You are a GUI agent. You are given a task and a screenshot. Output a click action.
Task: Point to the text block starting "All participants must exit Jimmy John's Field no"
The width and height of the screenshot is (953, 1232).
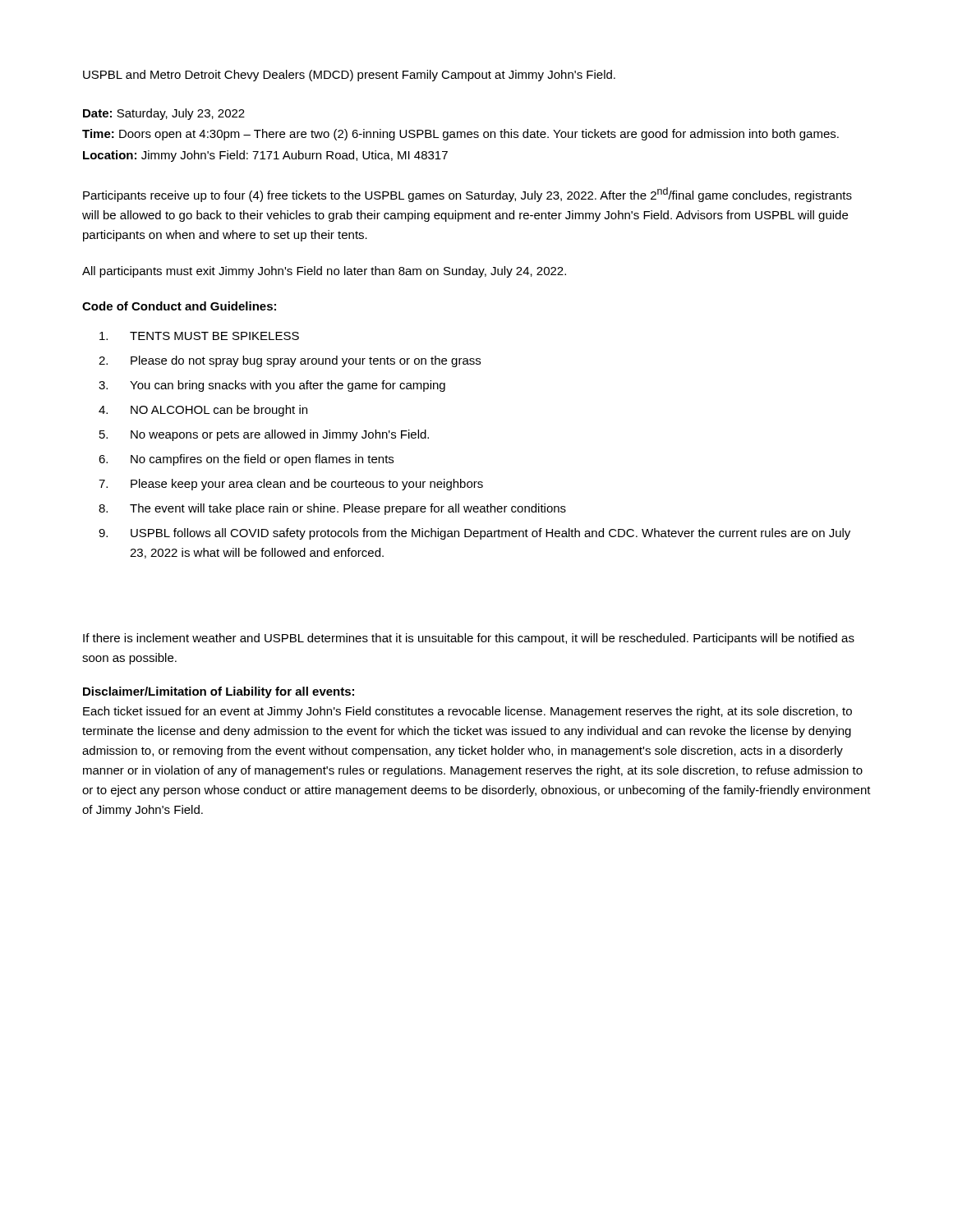pyautogui.click(x=325, y=271)
